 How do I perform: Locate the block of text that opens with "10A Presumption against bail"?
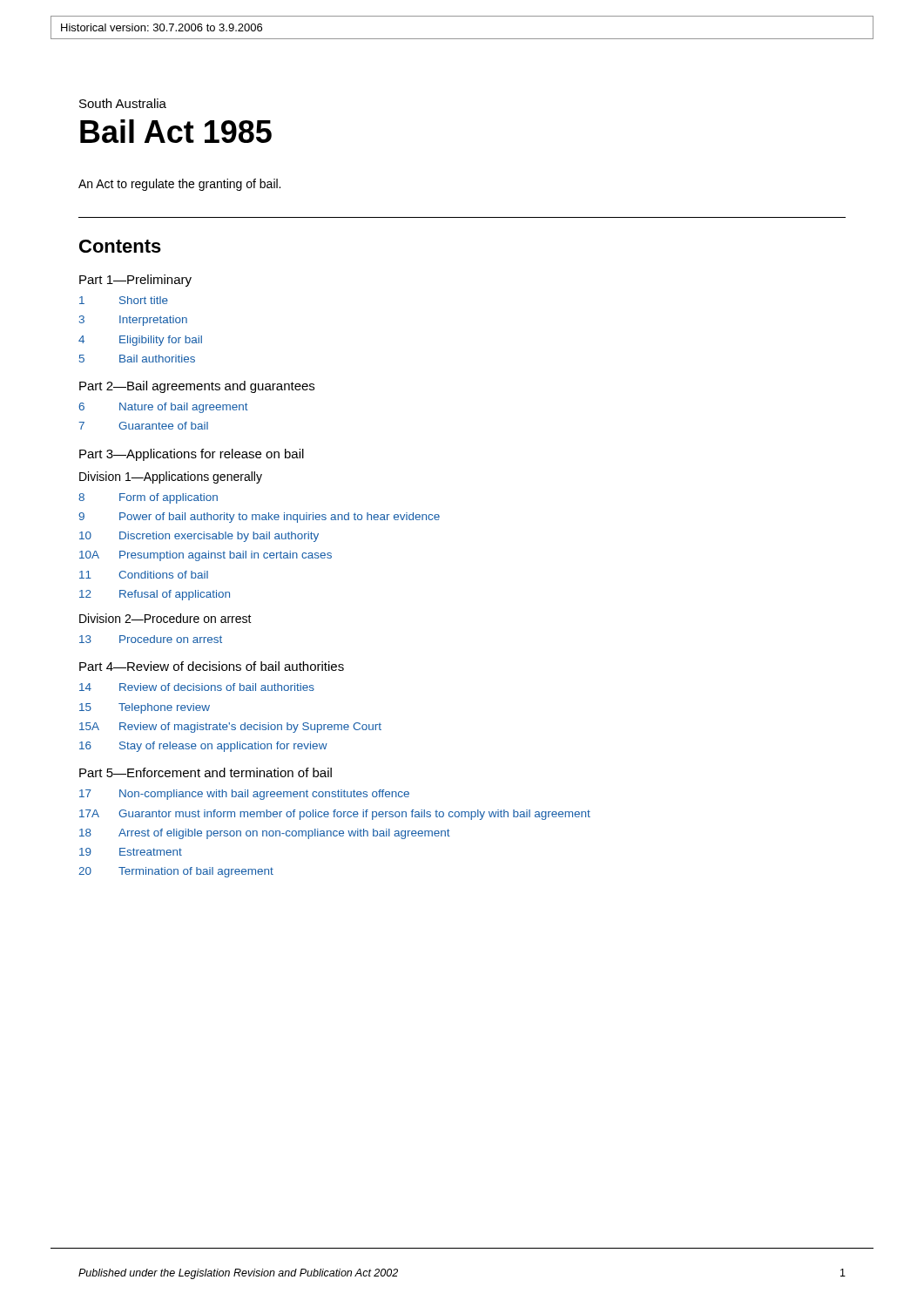pyautogui.click(x=206, y=556)
